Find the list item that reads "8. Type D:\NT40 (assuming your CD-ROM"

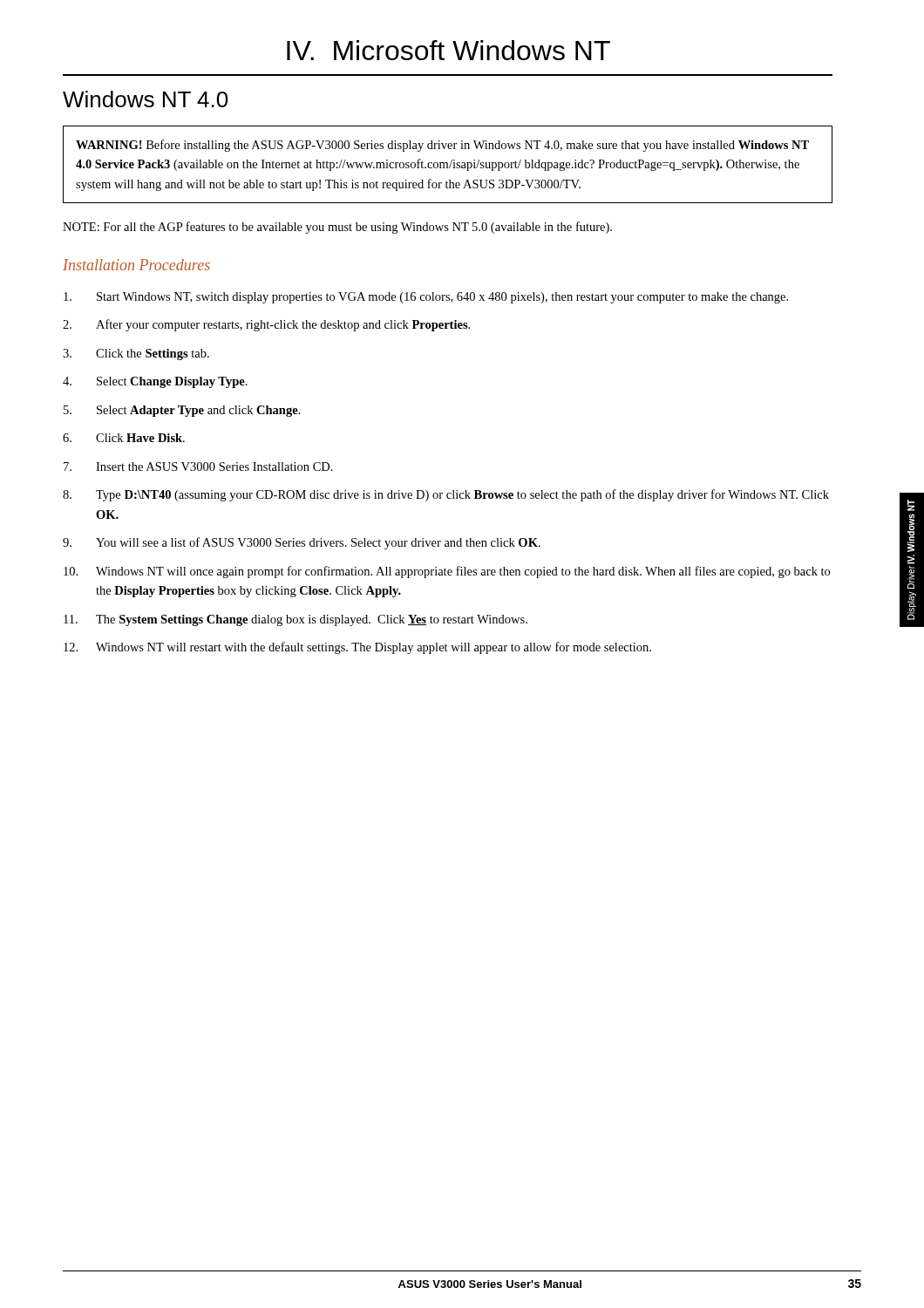[448, 505]
